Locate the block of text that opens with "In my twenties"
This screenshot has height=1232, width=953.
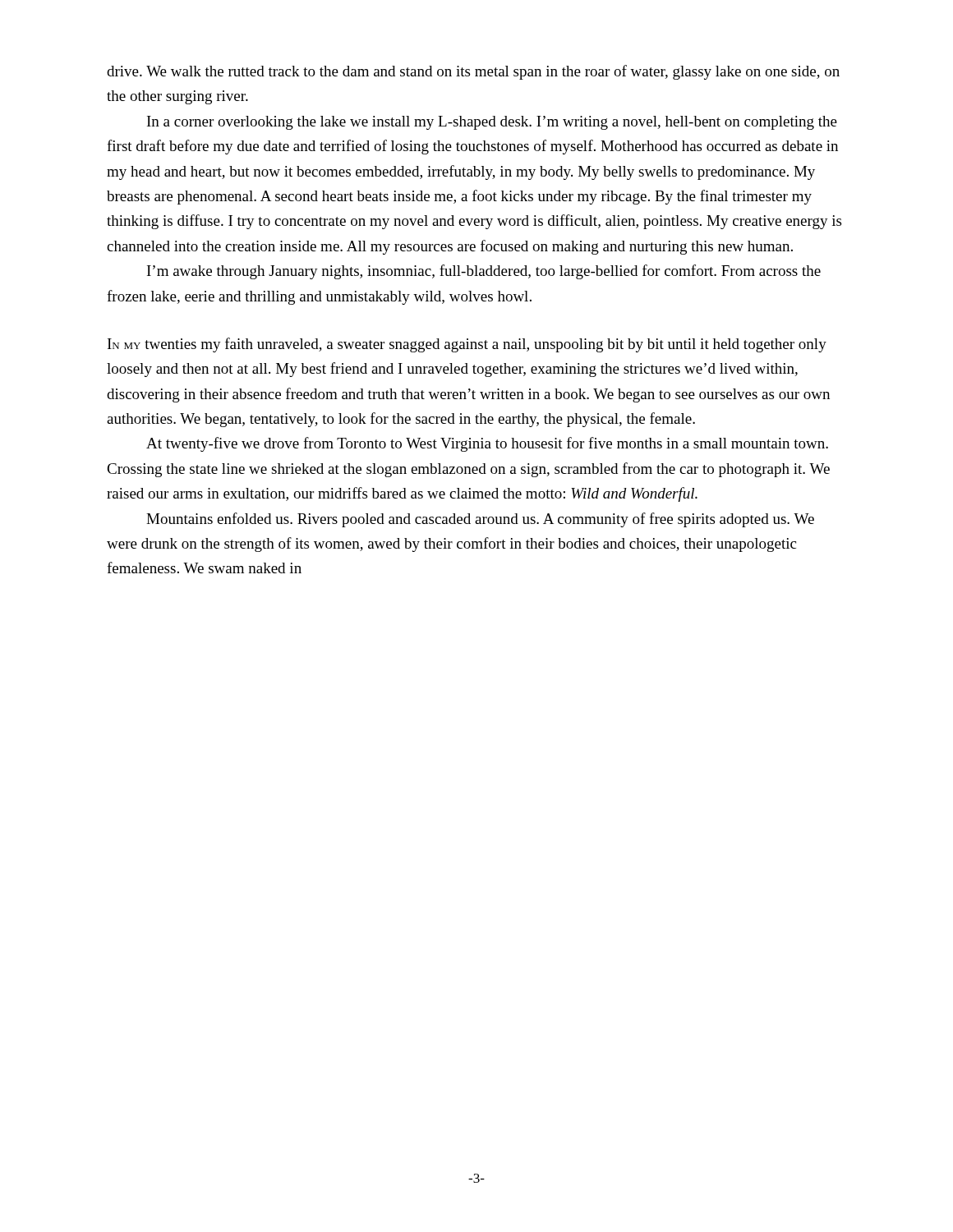pos(476,382)
